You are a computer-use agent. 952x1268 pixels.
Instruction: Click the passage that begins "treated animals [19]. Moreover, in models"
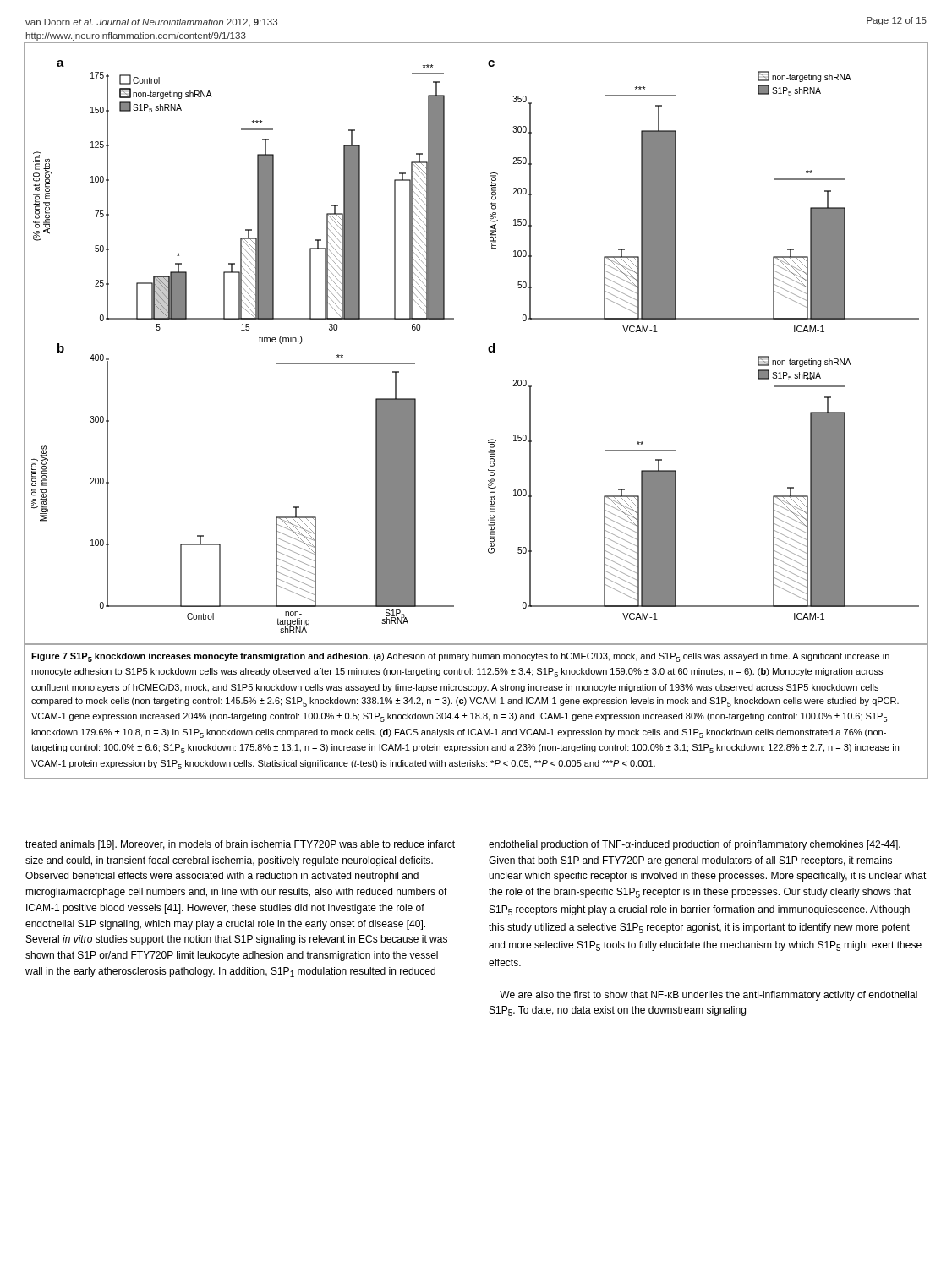240,909
